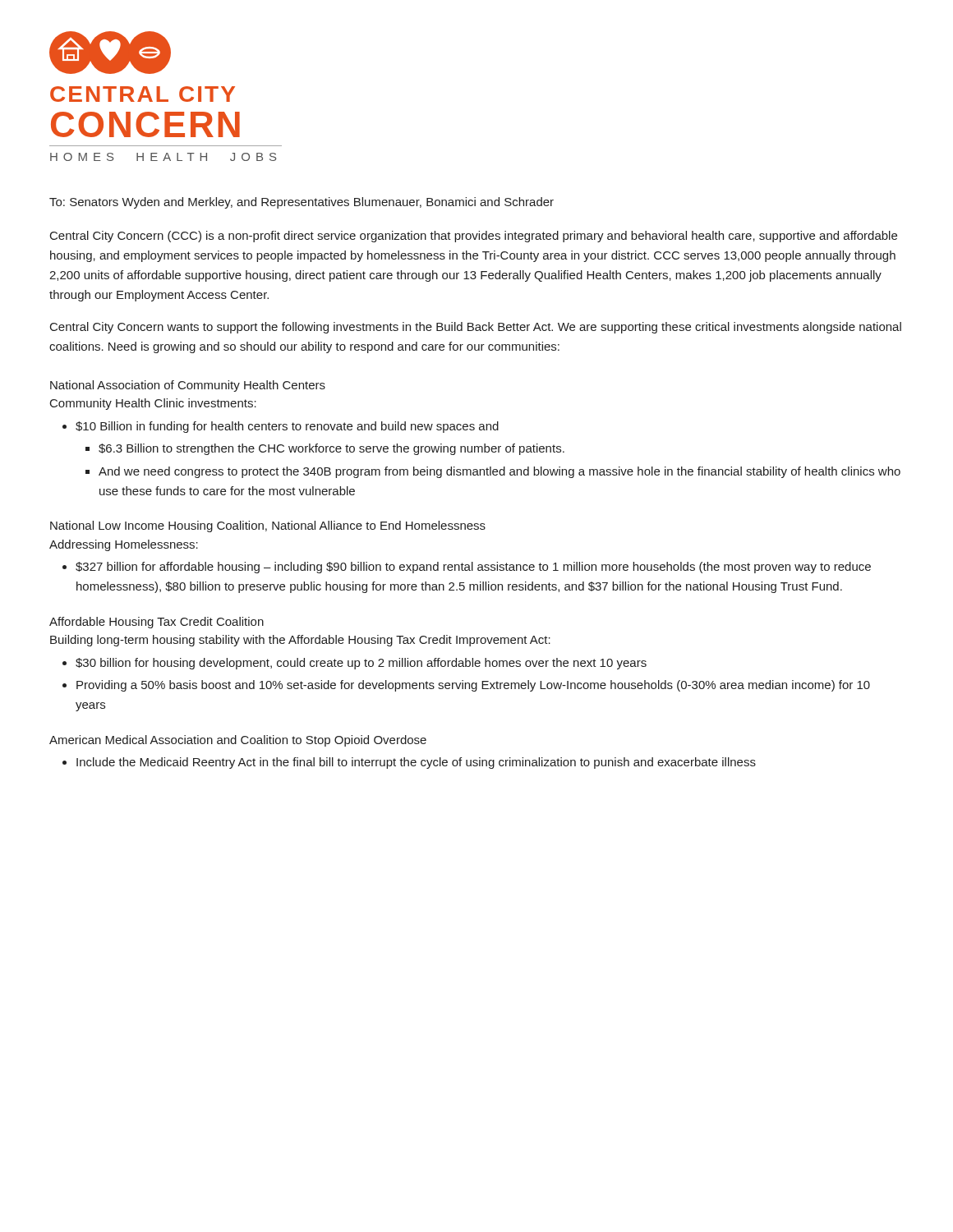Navigate to the element starting "$30 billion for housing development, could create up"
The image size is (953, 1232).
tap(361, 662)
